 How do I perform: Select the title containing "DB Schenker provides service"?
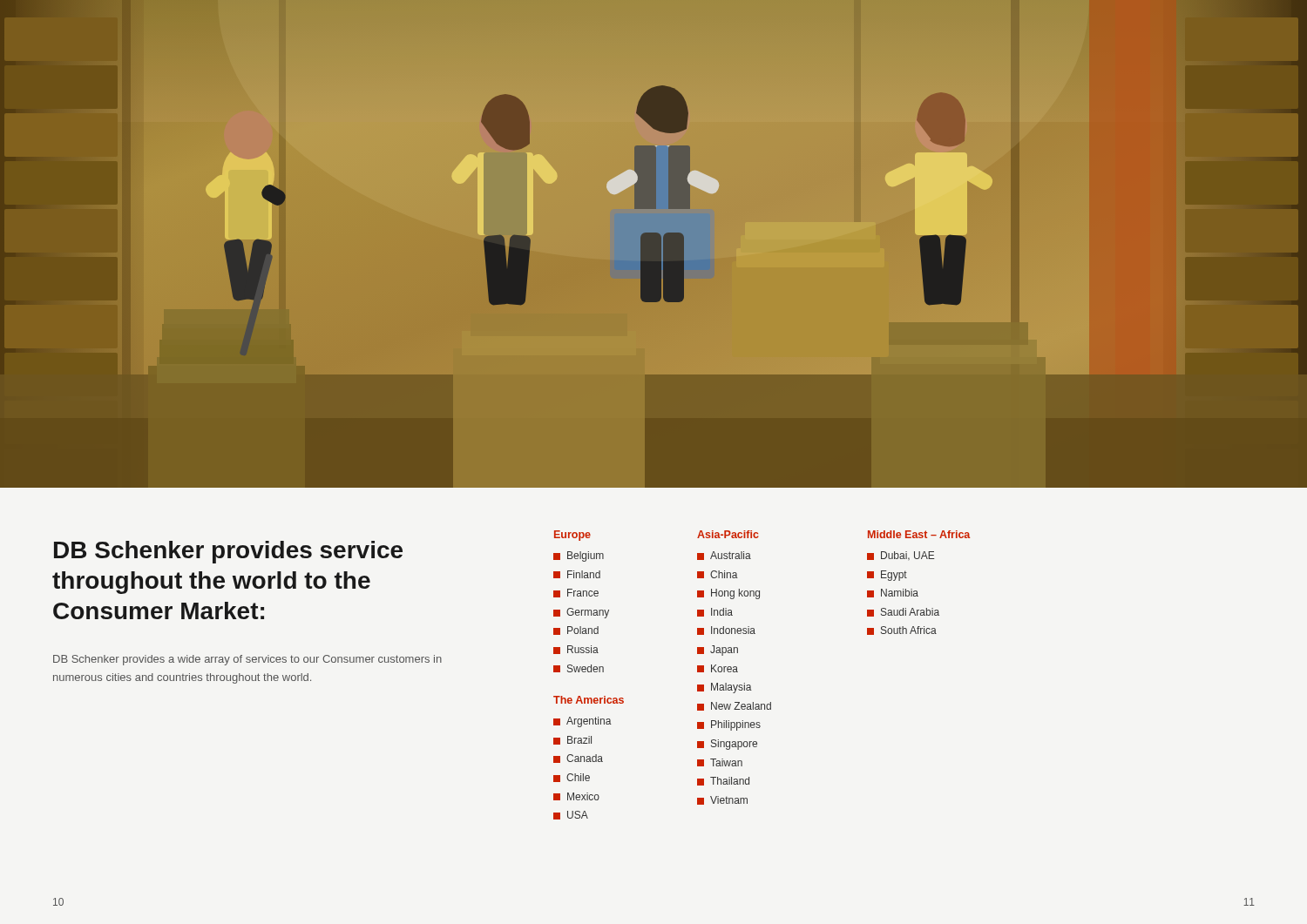270,580
